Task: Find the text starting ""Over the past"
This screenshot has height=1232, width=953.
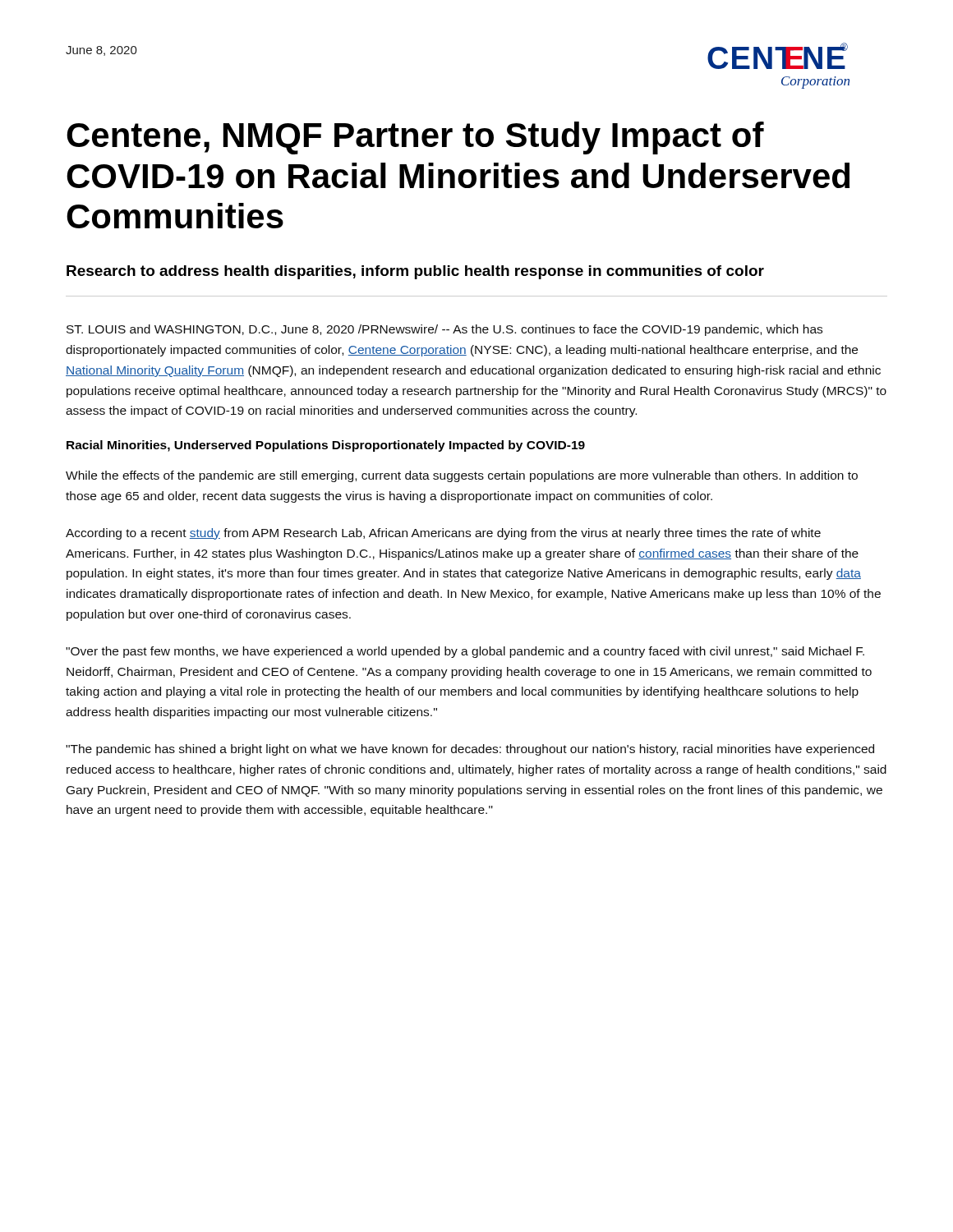Action: coord(476,682)
